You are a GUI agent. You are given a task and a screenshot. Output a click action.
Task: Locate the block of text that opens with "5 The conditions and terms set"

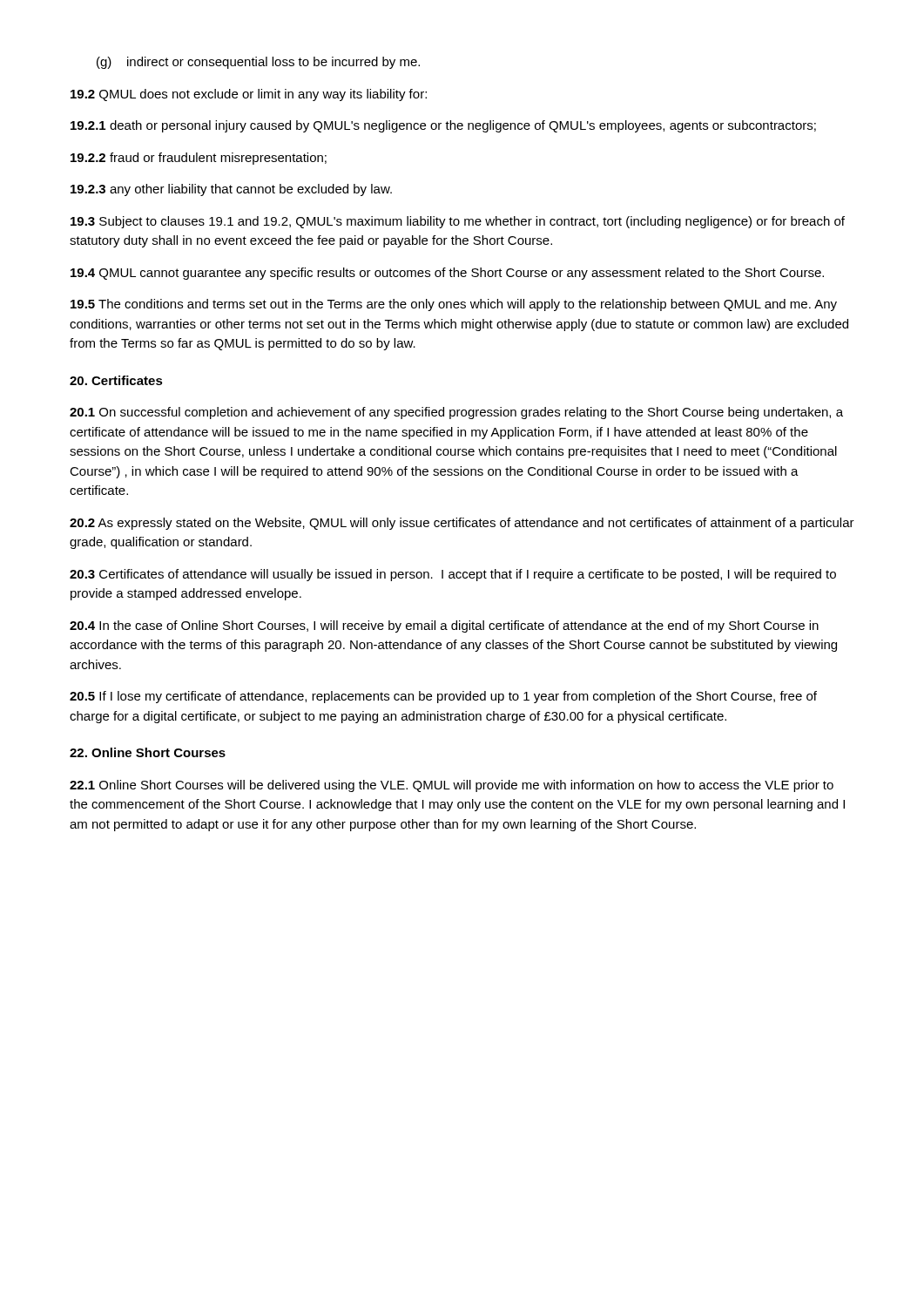coord(459,323)
